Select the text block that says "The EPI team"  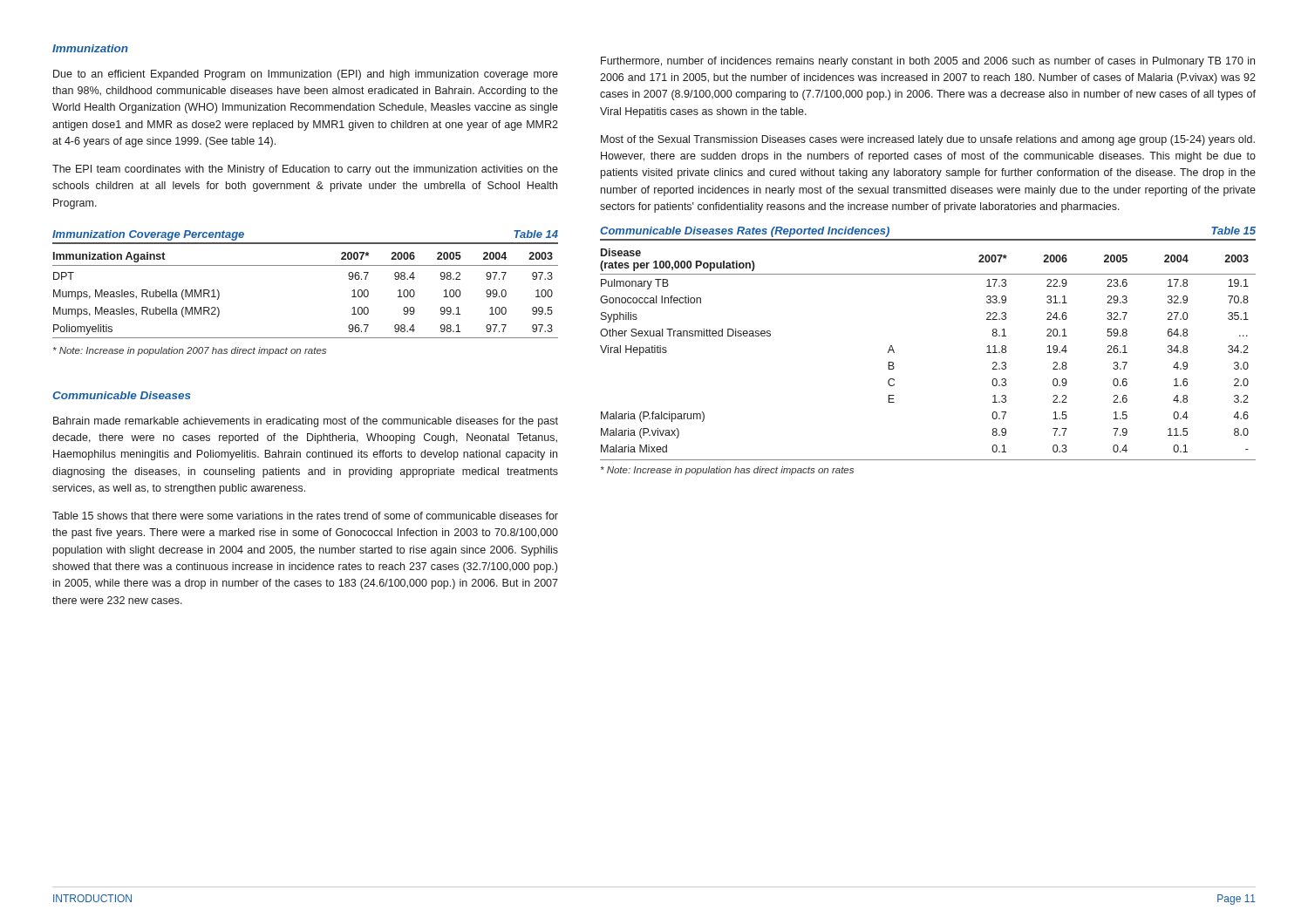coord(305,186)
